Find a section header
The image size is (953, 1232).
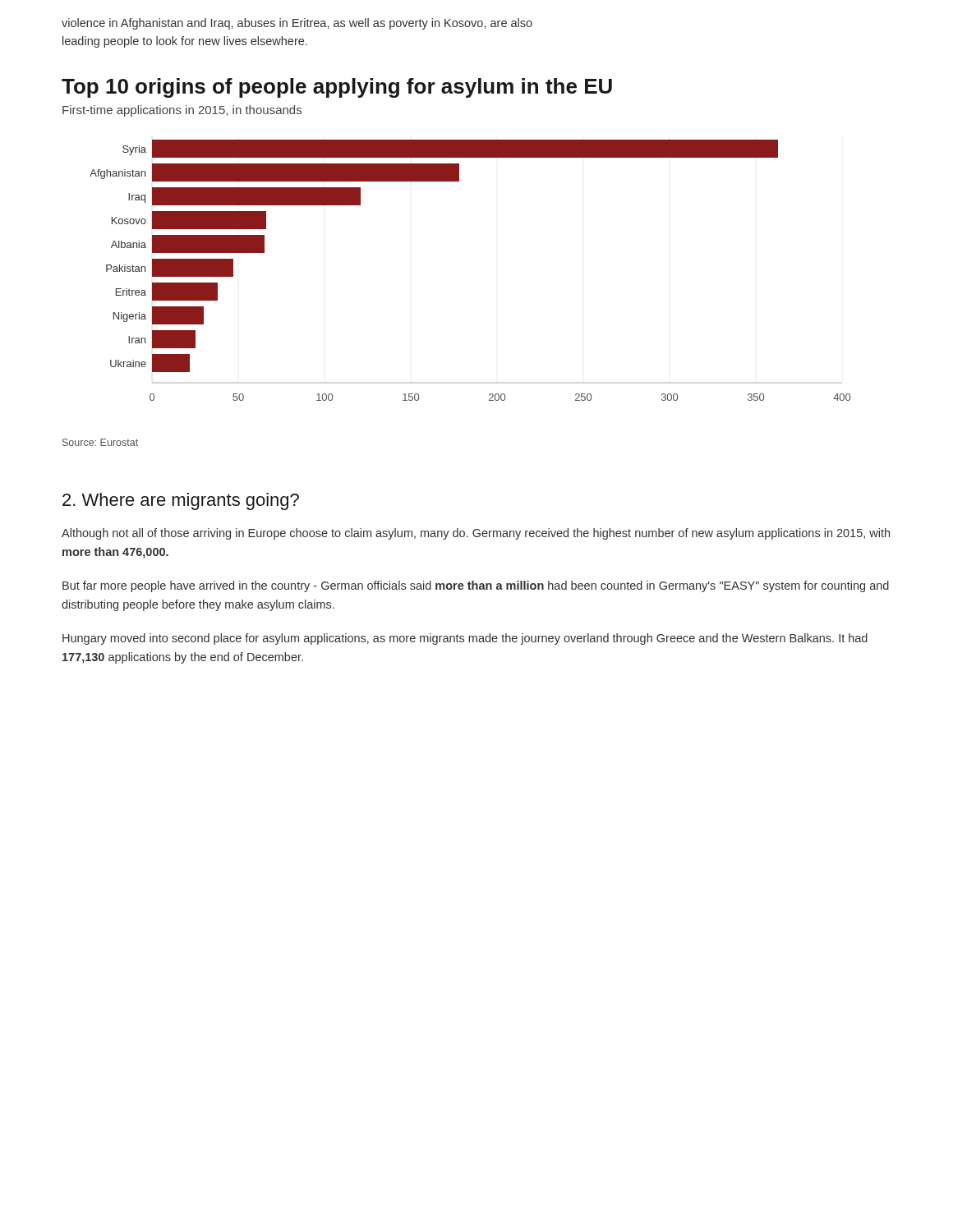pos(181,499)
